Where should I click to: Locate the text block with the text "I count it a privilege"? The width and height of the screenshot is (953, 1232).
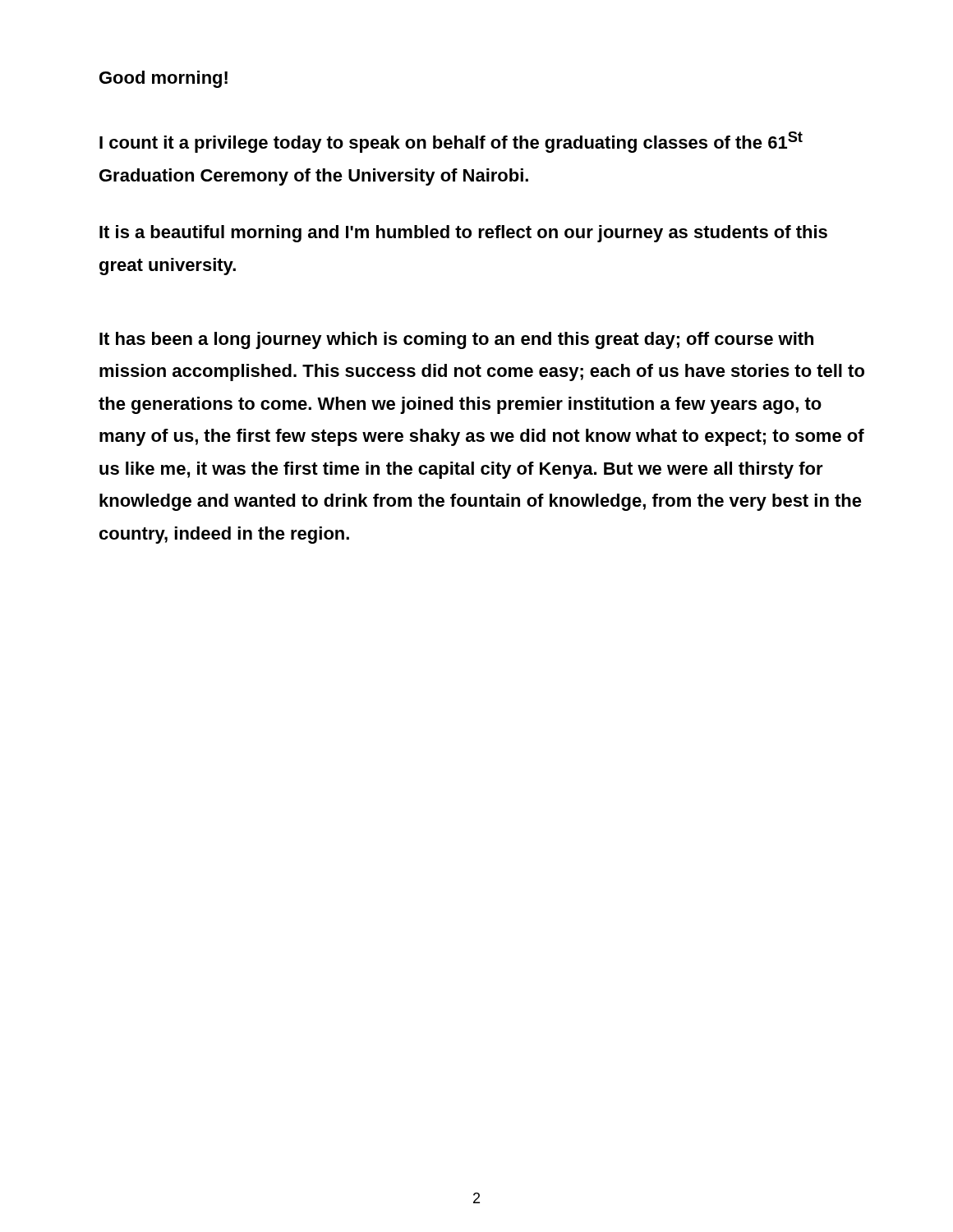coord(451,157)
